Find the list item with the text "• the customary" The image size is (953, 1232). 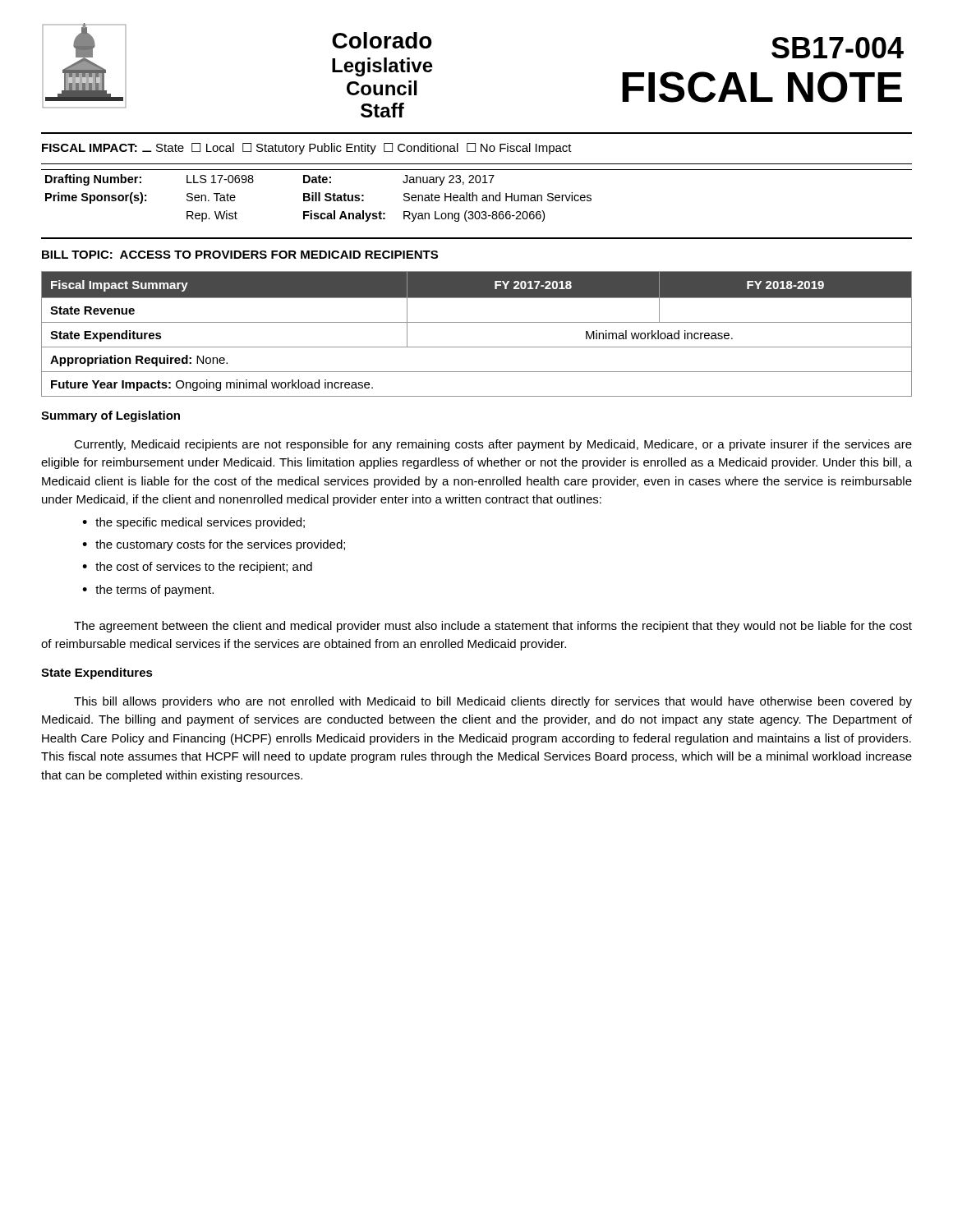coord(214,545)
